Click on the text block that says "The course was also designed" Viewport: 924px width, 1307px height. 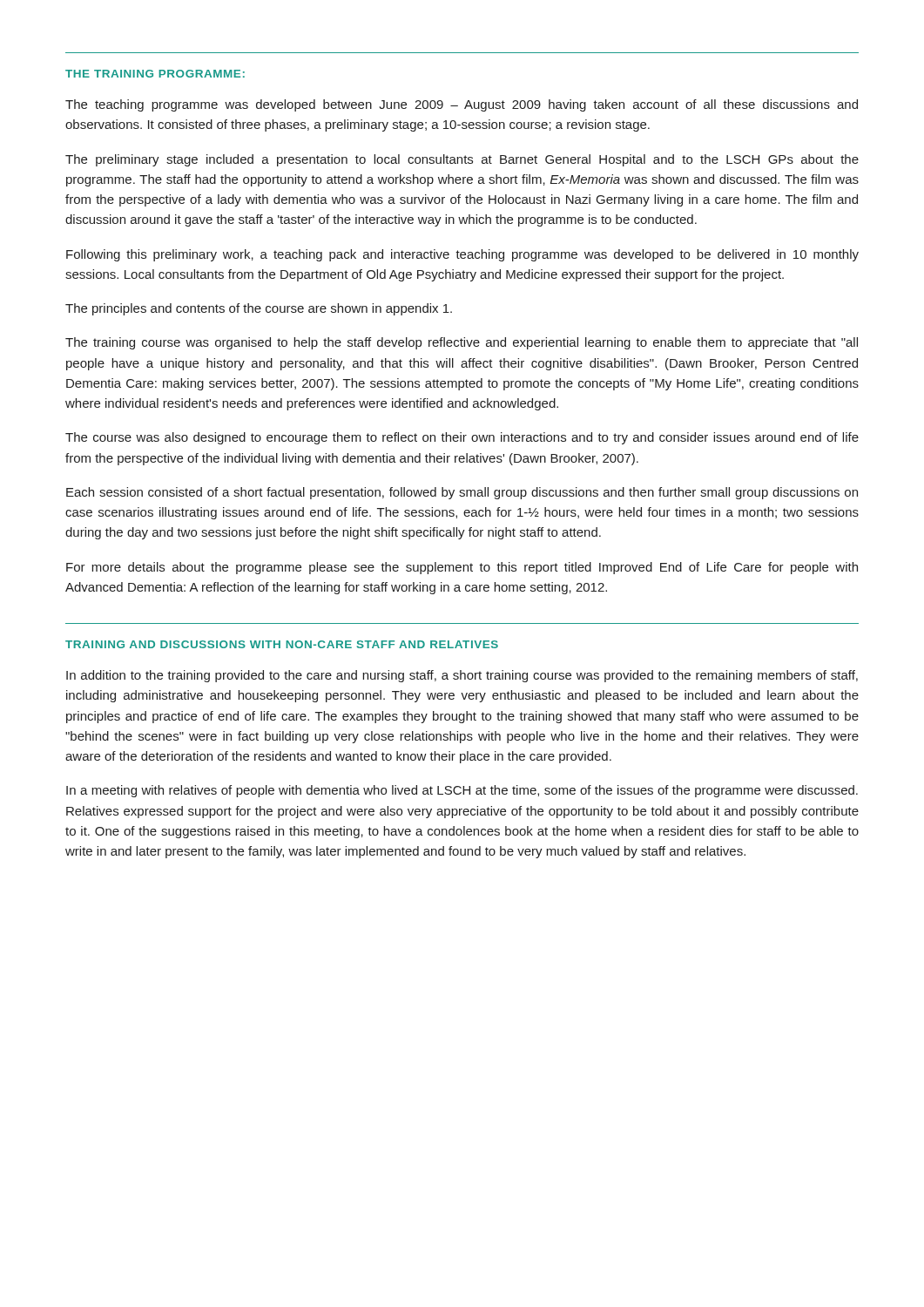(462, 447)
